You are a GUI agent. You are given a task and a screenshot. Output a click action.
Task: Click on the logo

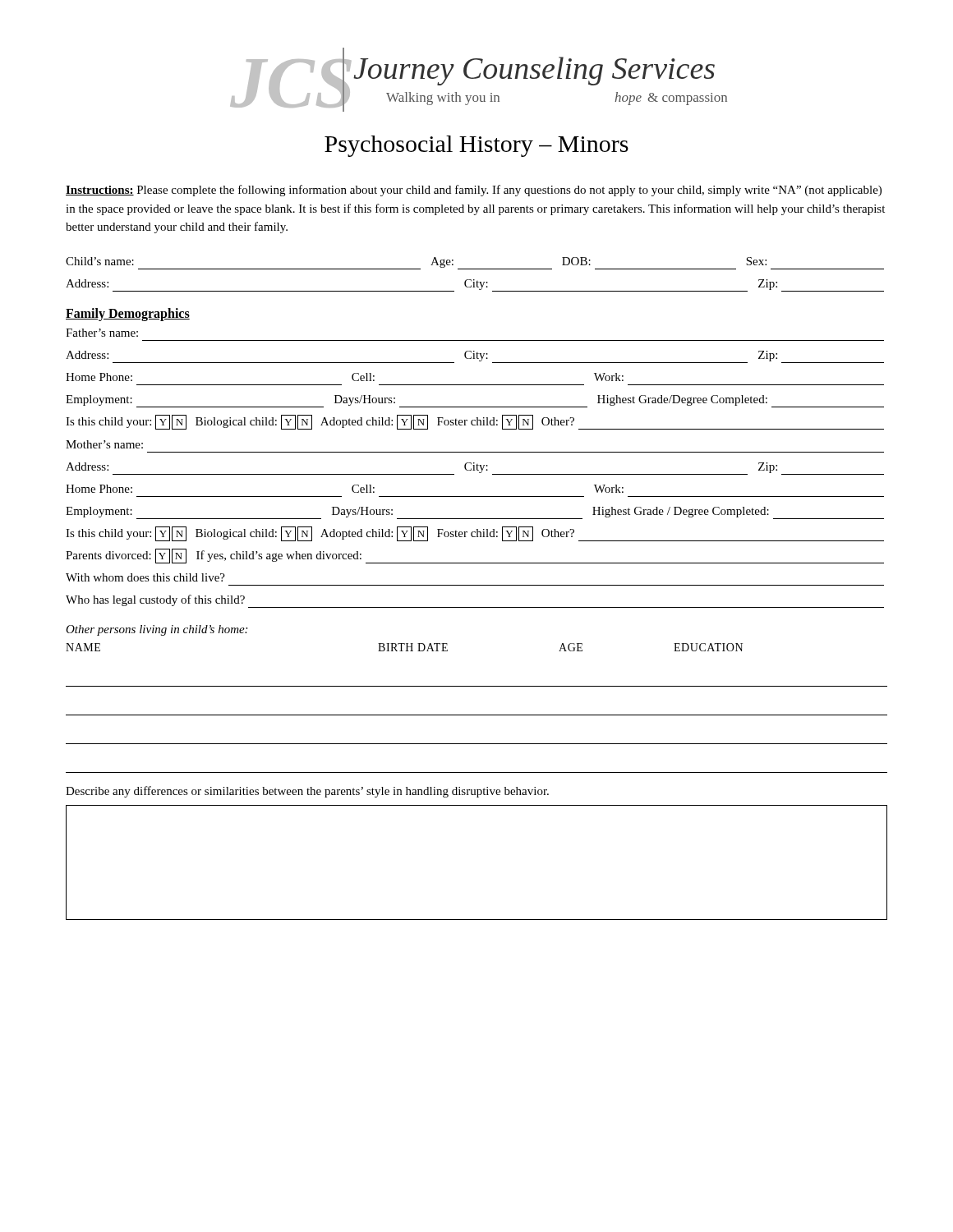pyautogui.click(x=476, y=81)
